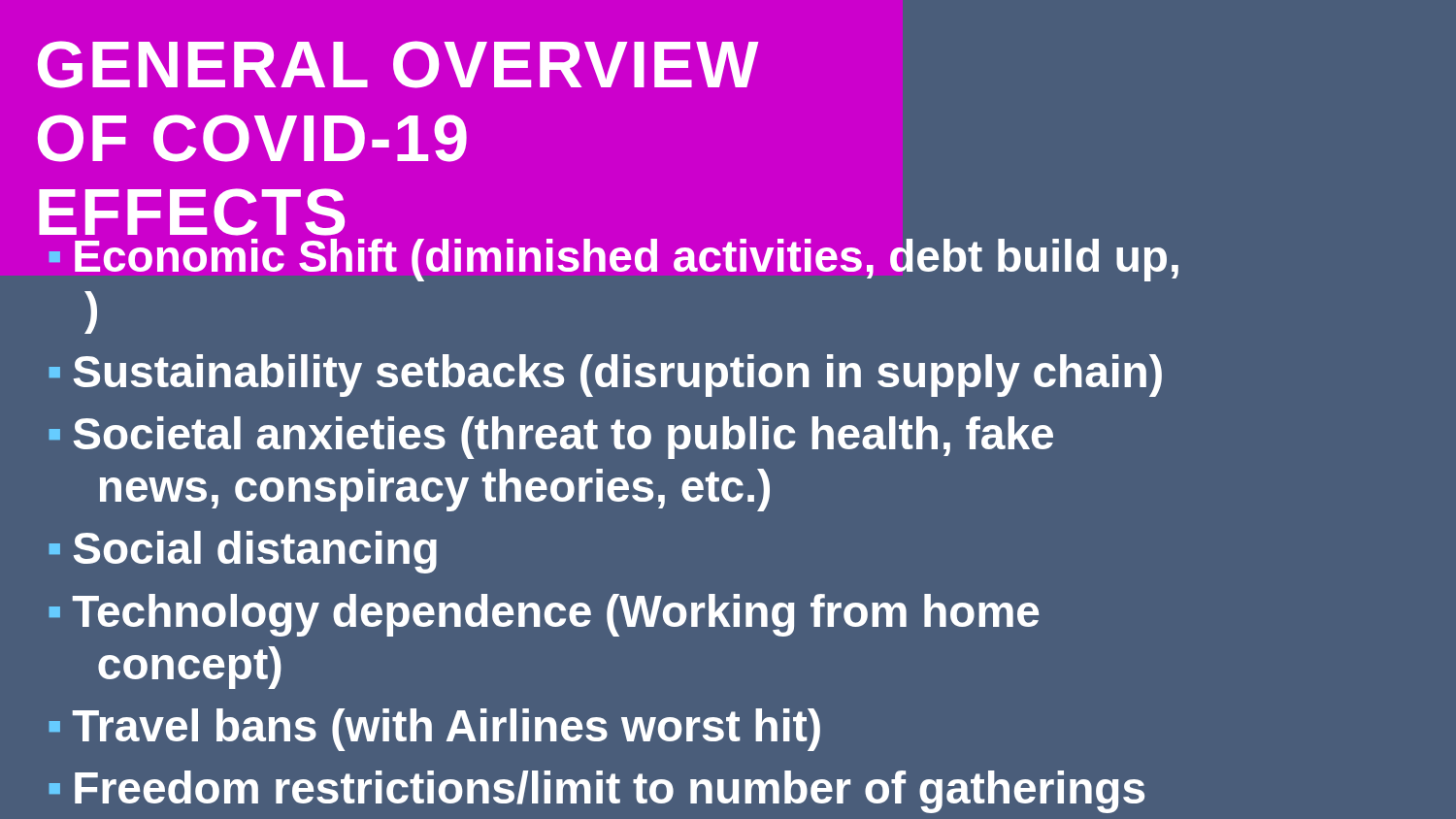Viewport: 1456px width, 819px height.
Task: Find the passage starting "▪ Travel bans"
Action: tap(434, 726)
